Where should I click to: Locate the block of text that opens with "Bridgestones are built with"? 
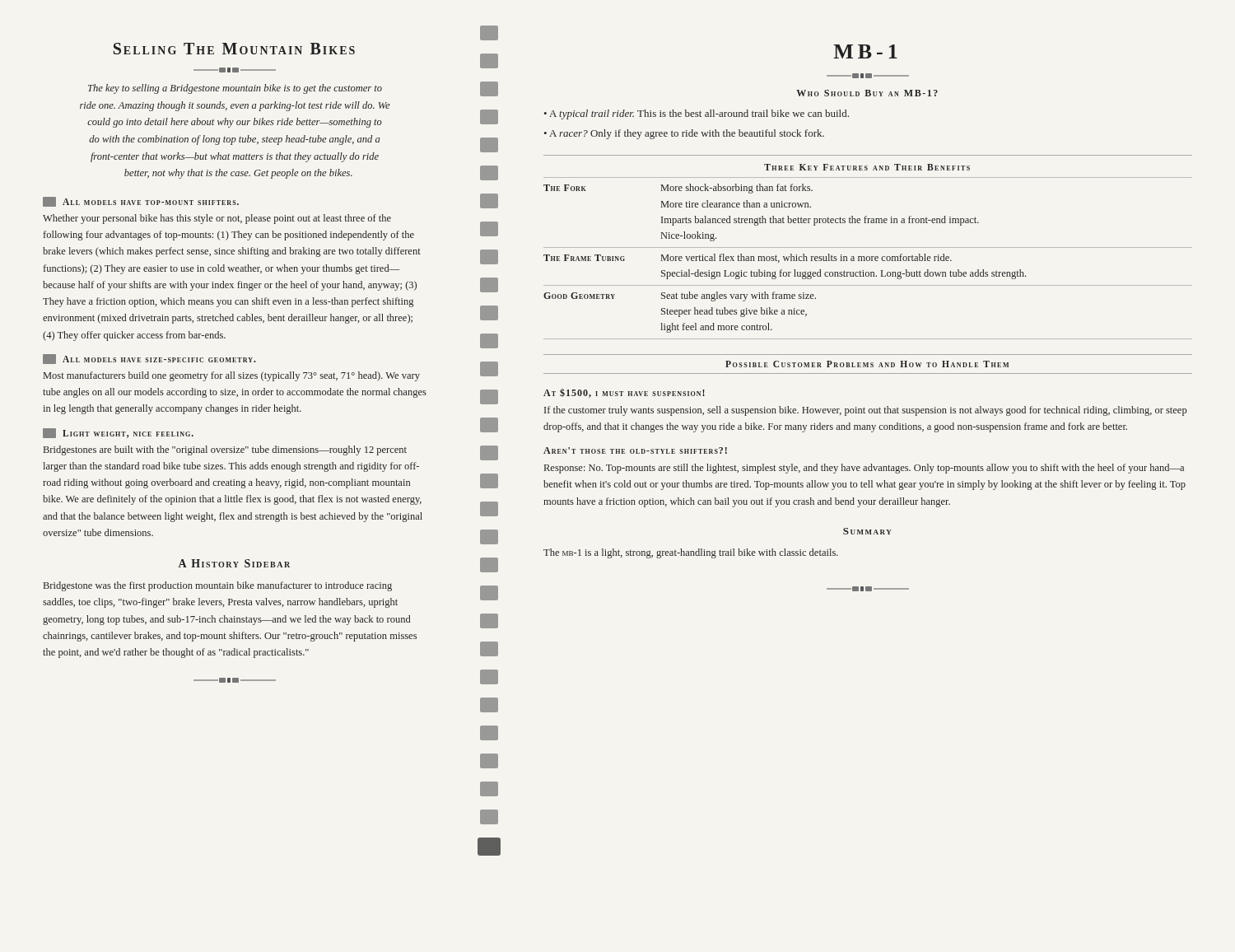click(x=233, y=491)
